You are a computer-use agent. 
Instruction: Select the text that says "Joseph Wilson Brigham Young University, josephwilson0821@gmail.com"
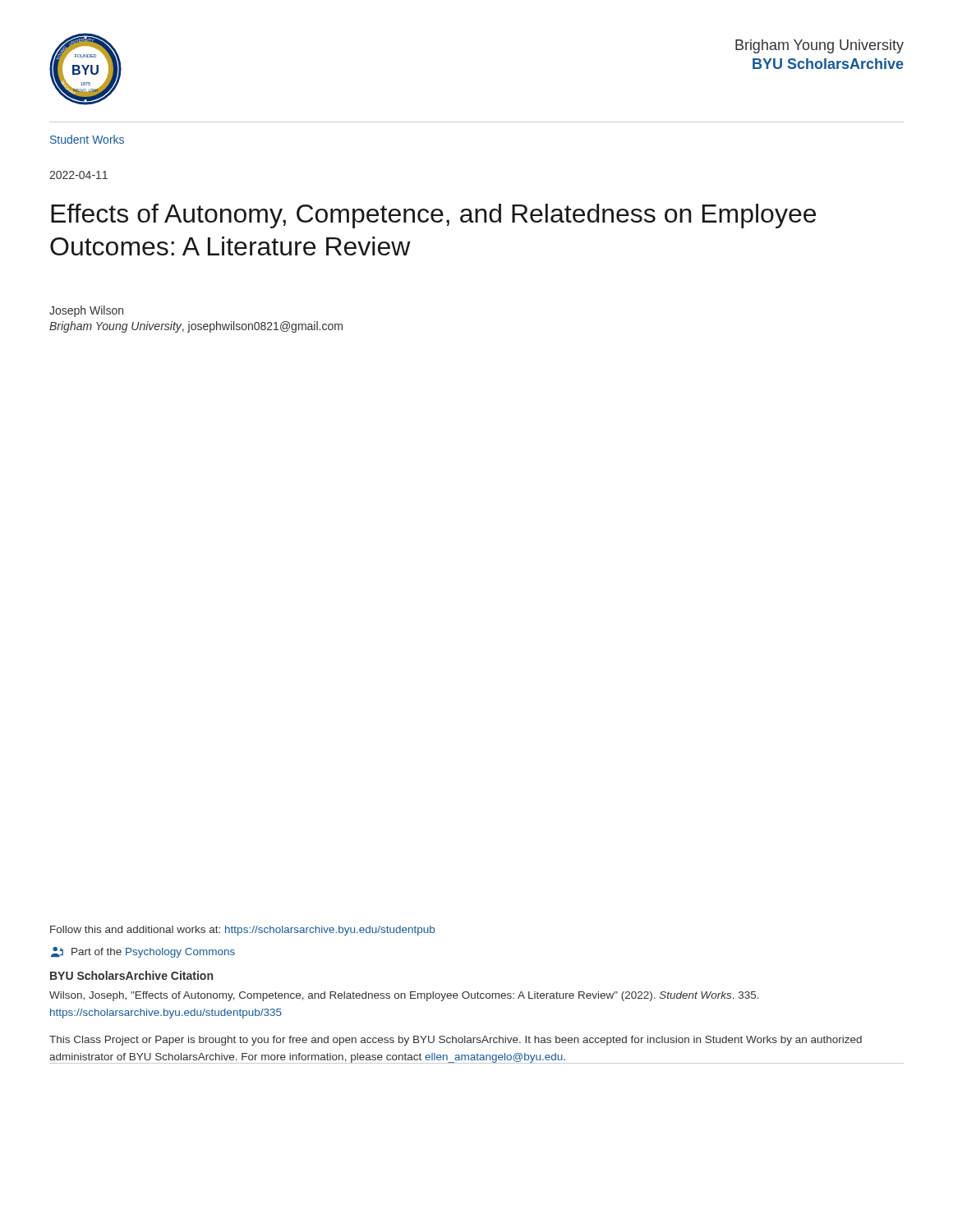[196, 318]
